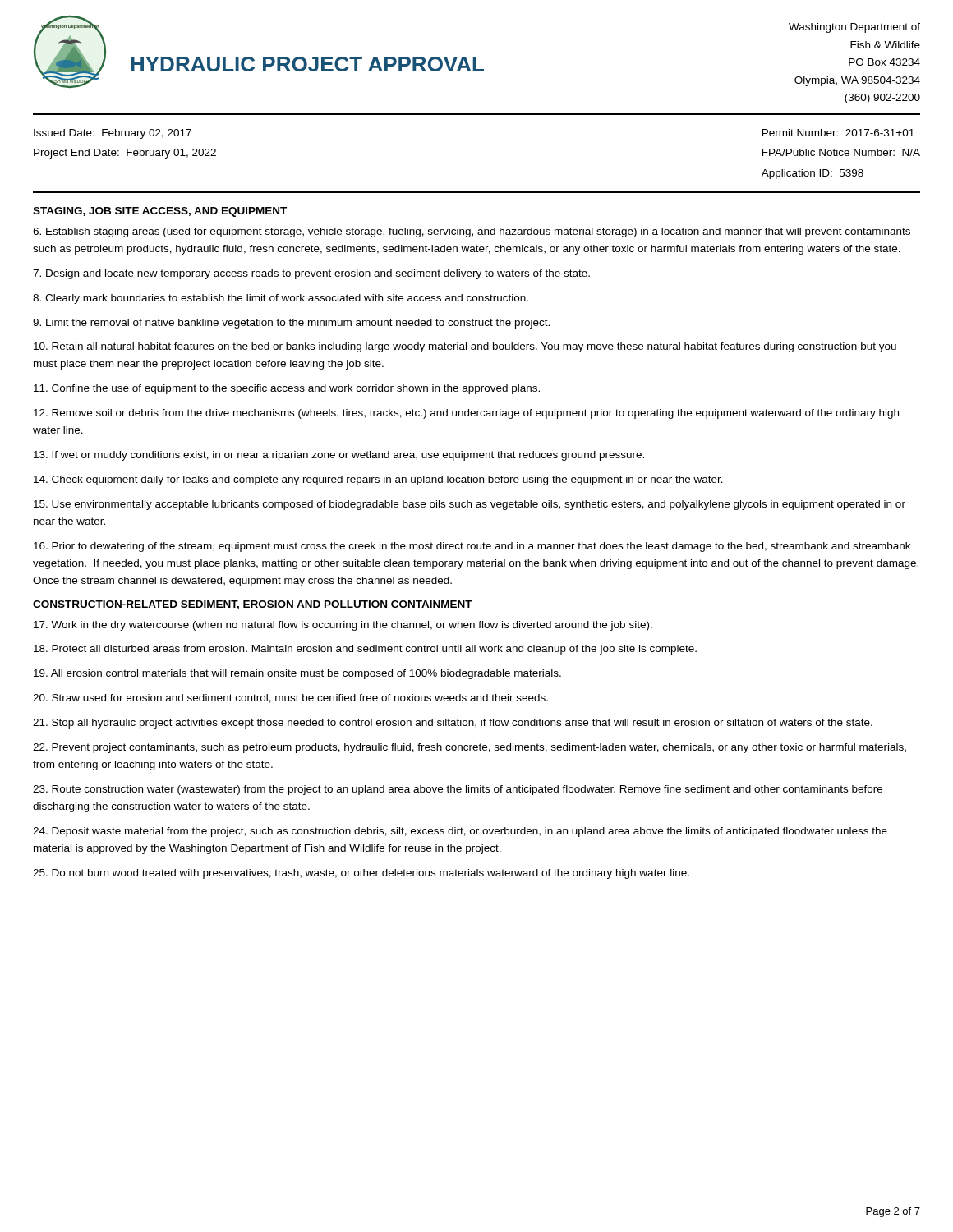Navigate to the region starting "8. Clearly mark boundaries to establish the limit"

[281, 297]
